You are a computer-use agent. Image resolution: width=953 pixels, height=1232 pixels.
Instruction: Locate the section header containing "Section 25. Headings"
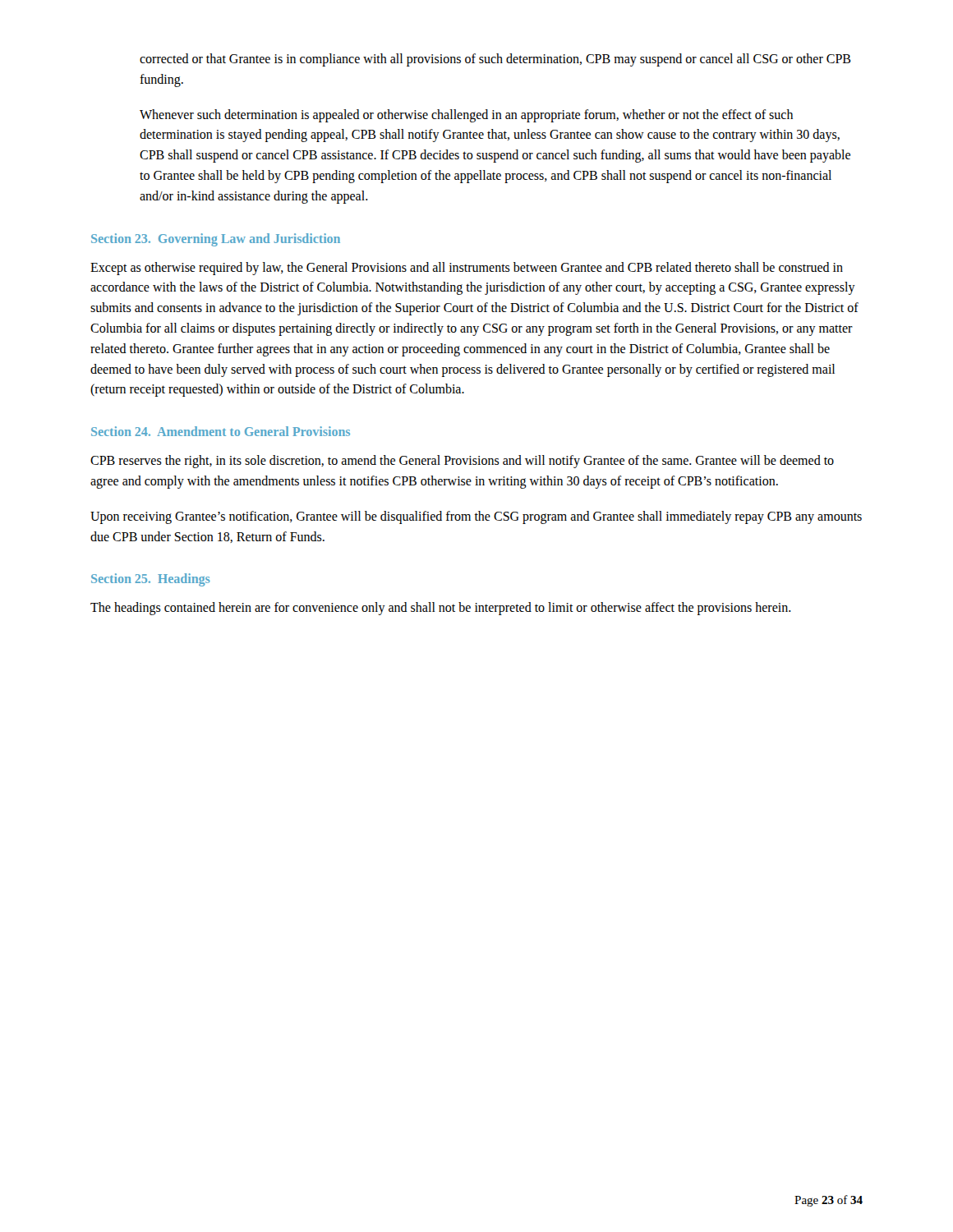pyautogui.click(x=150, y=579)
